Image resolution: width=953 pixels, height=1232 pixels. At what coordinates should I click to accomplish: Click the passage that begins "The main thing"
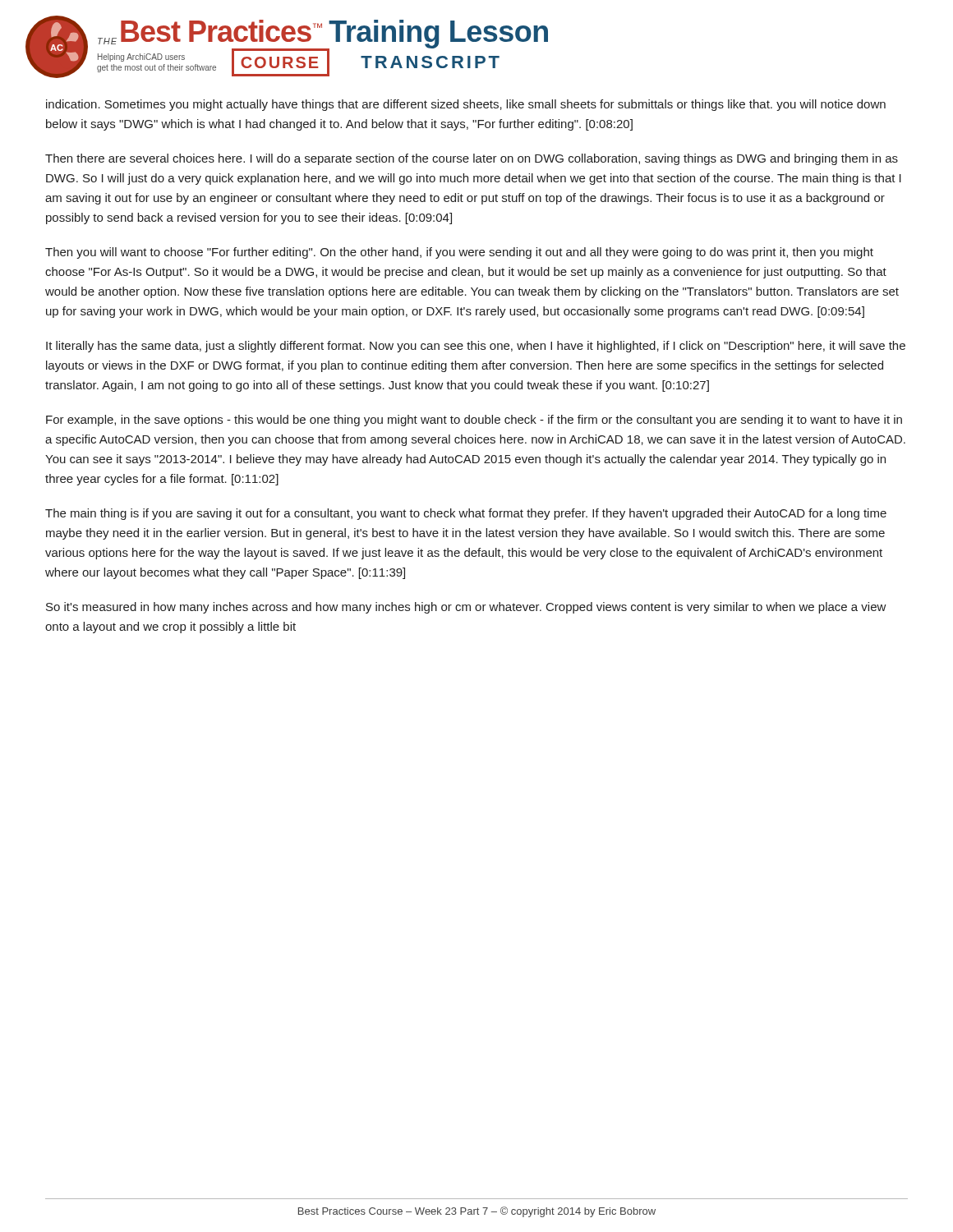tap(466, 543)
